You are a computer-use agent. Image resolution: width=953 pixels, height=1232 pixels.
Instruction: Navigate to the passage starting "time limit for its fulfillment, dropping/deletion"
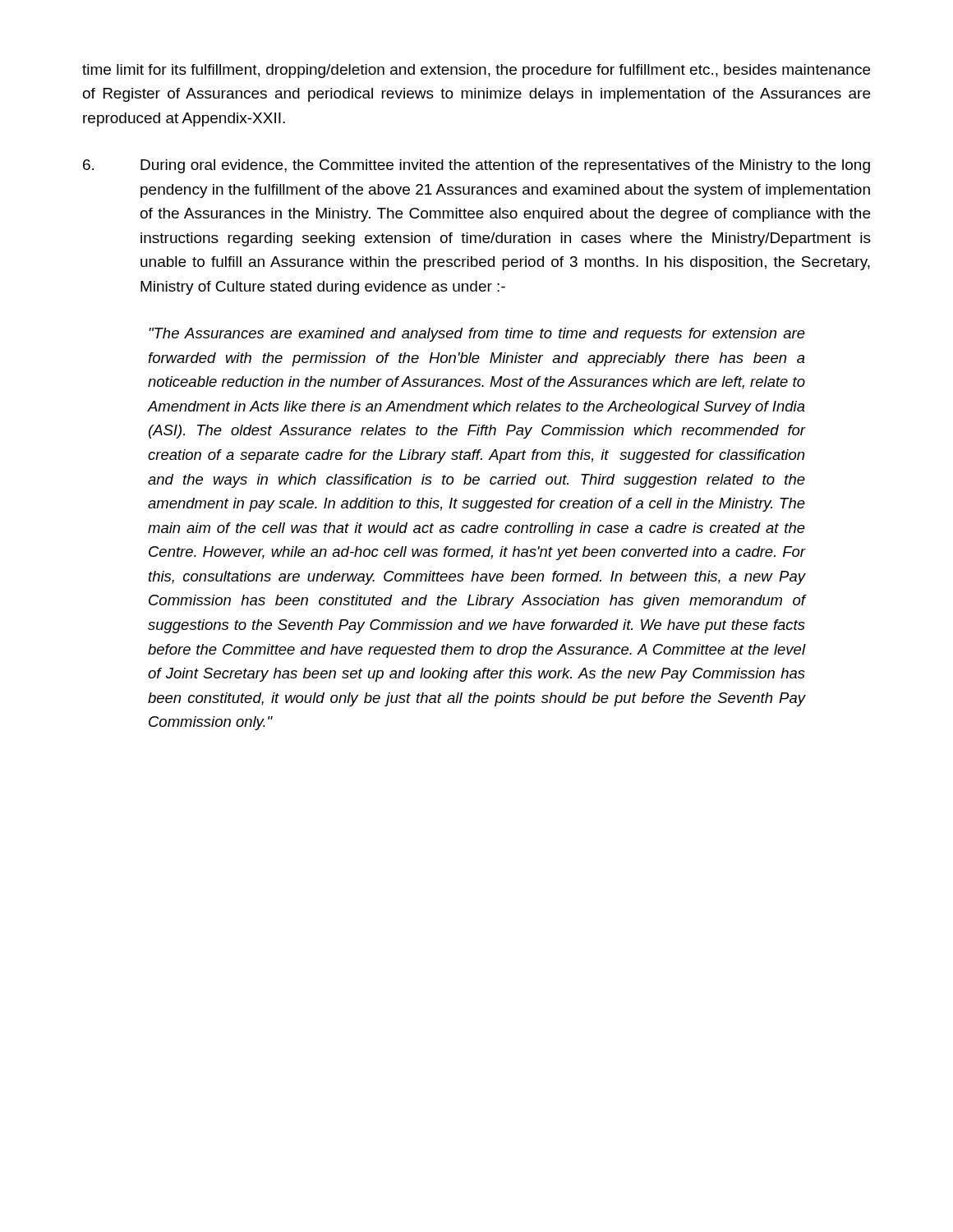tap(476, 94)
